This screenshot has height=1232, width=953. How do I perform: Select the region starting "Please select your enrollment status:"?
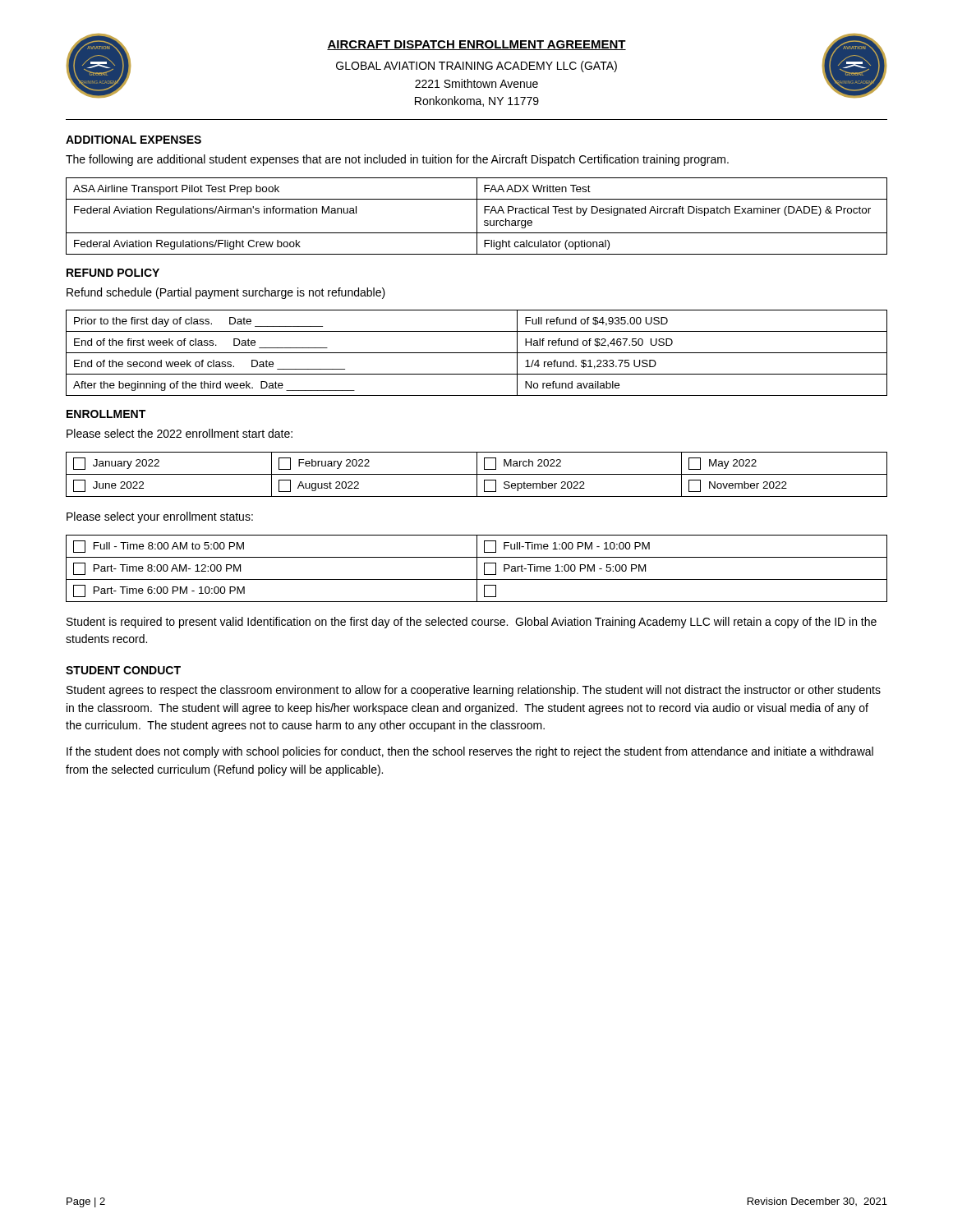pyautogui.click(x=160, y=517)
